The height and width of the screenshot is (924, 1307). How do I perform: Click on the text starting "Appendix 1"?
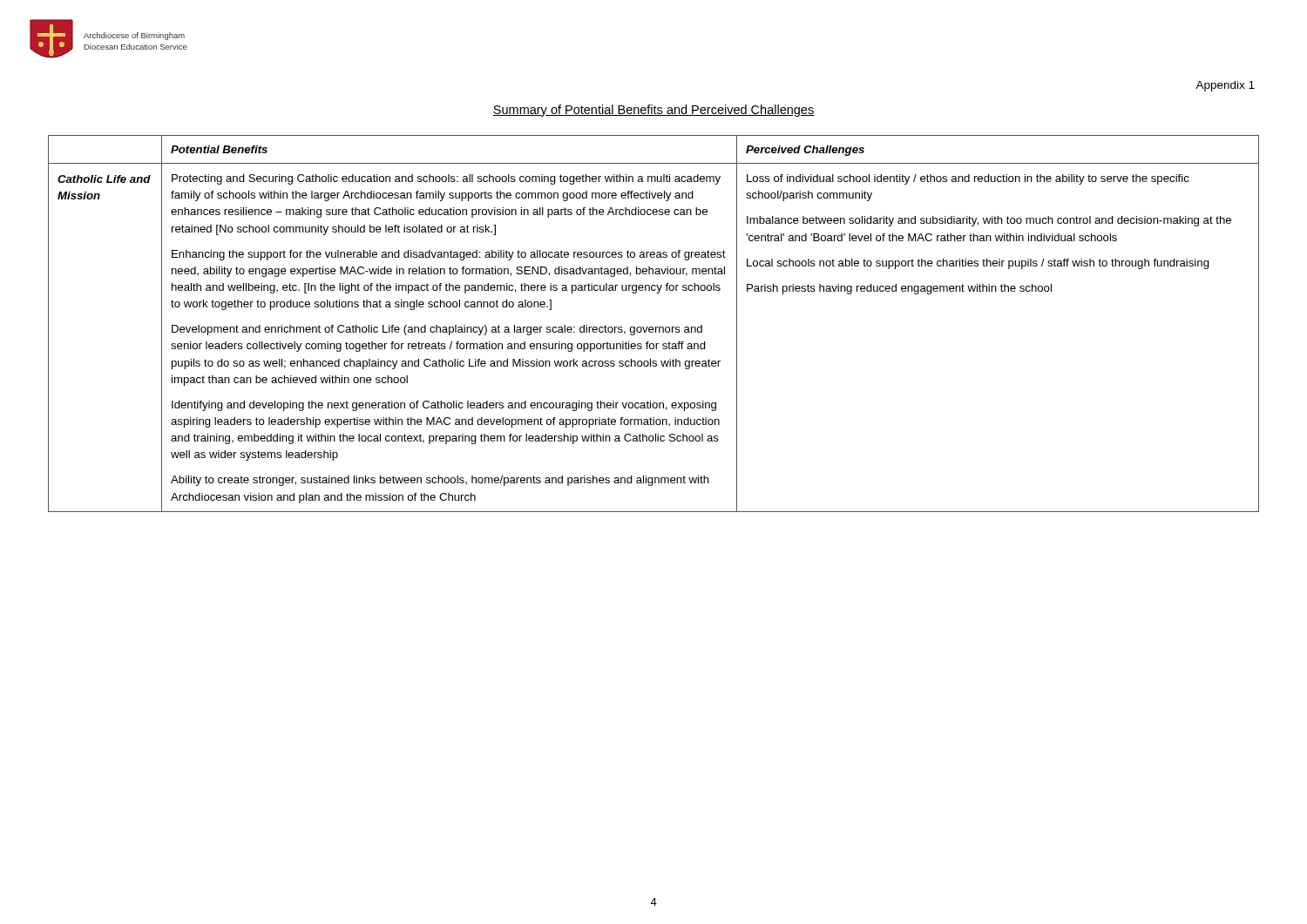1225,85
